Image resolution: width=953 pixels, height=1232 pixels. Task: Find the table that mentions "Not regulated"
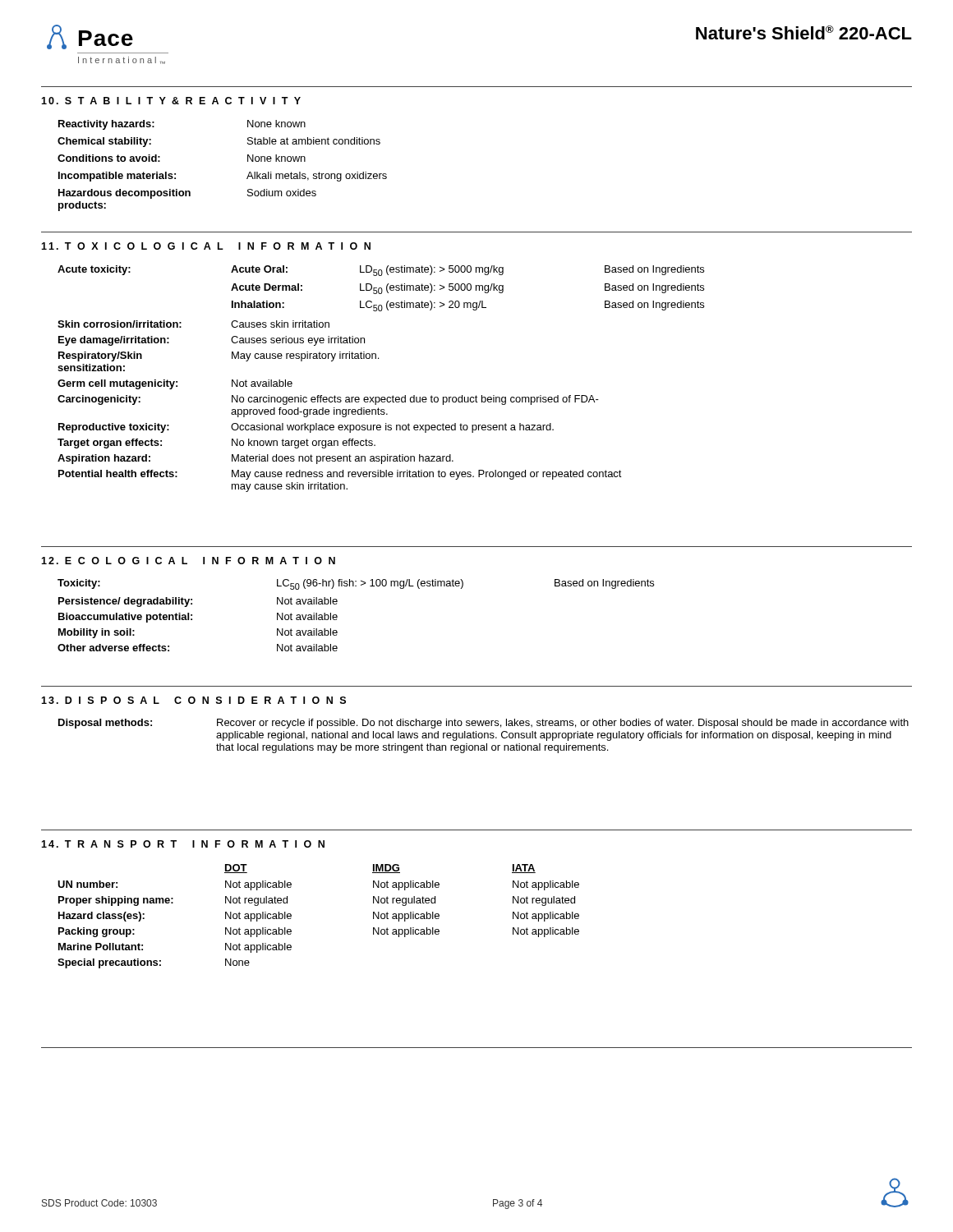pyautogui.click(x=476, y=915)
